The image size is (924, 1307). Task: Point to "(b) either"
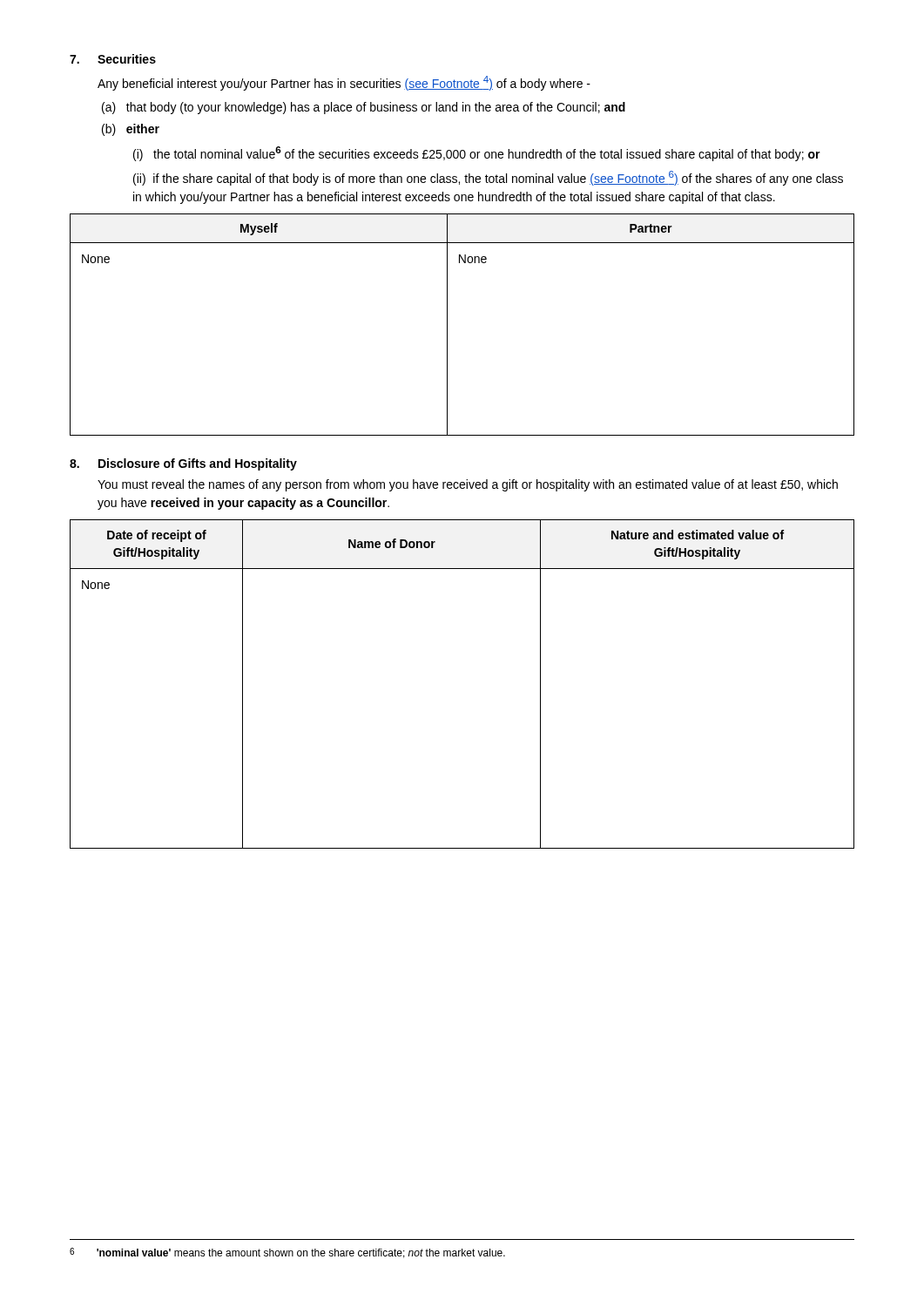[x=130, y=129]
